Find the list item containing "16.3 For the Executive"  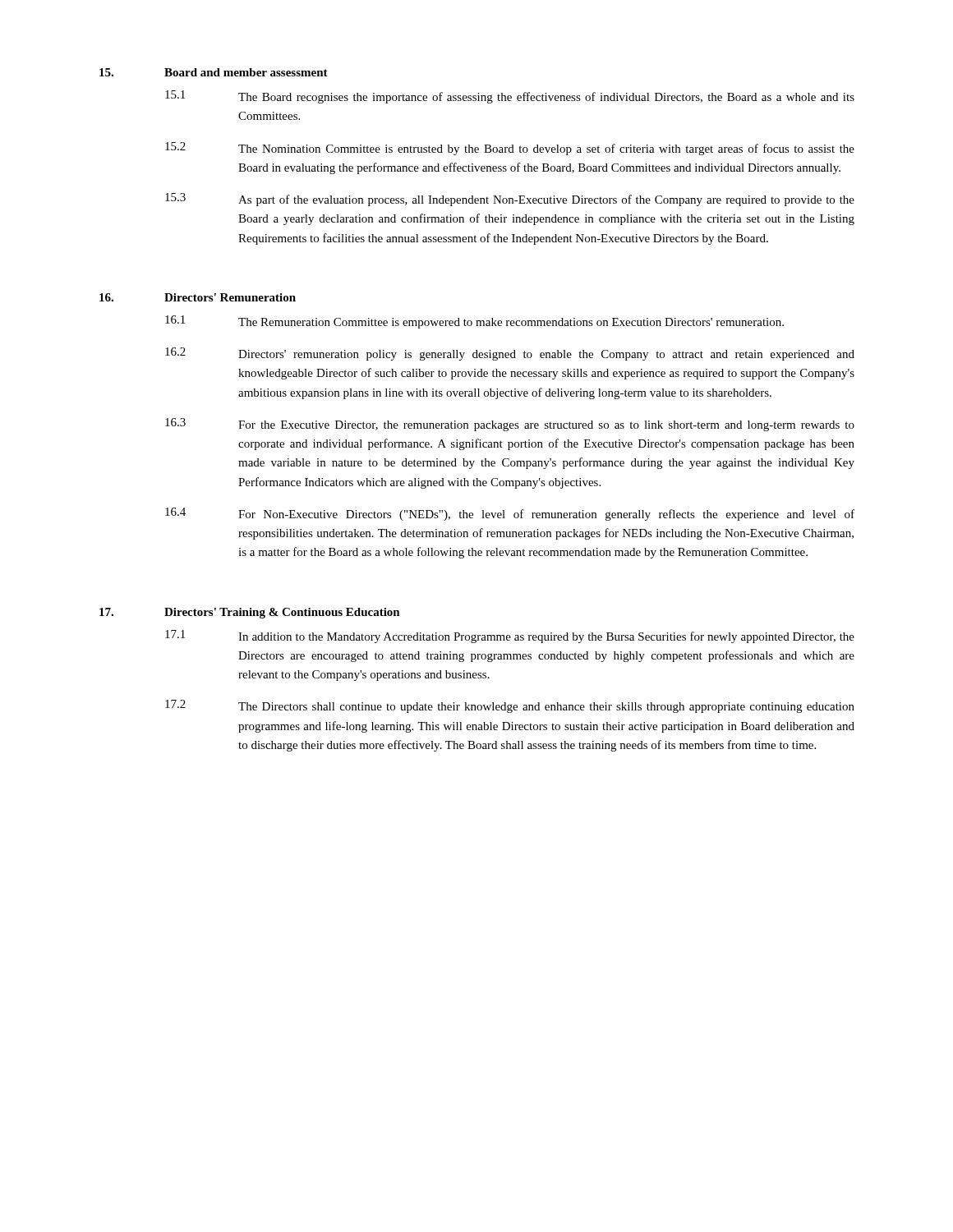coord(509,454)
